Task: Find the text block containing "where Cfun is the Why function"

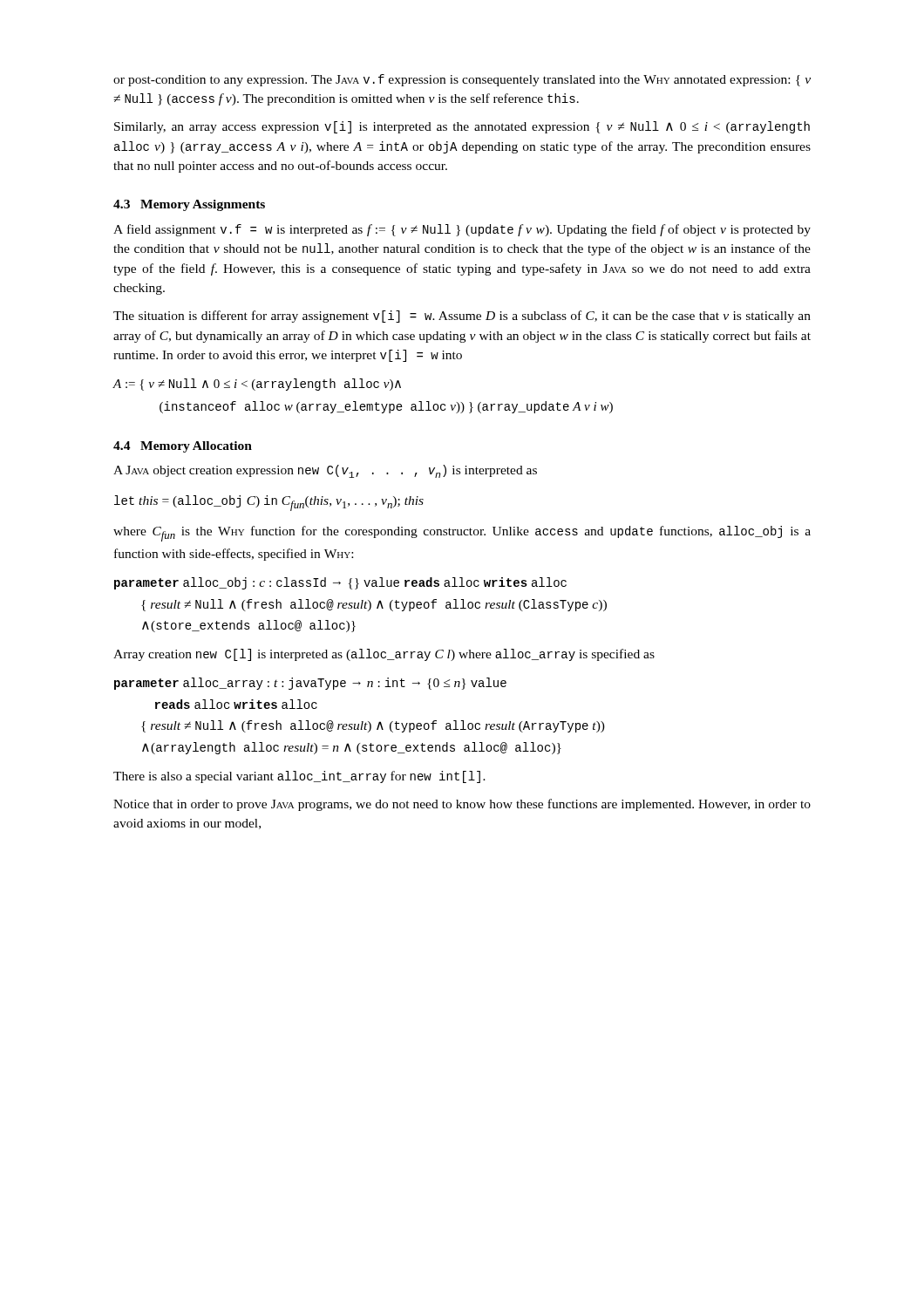Action: [462, 543]
